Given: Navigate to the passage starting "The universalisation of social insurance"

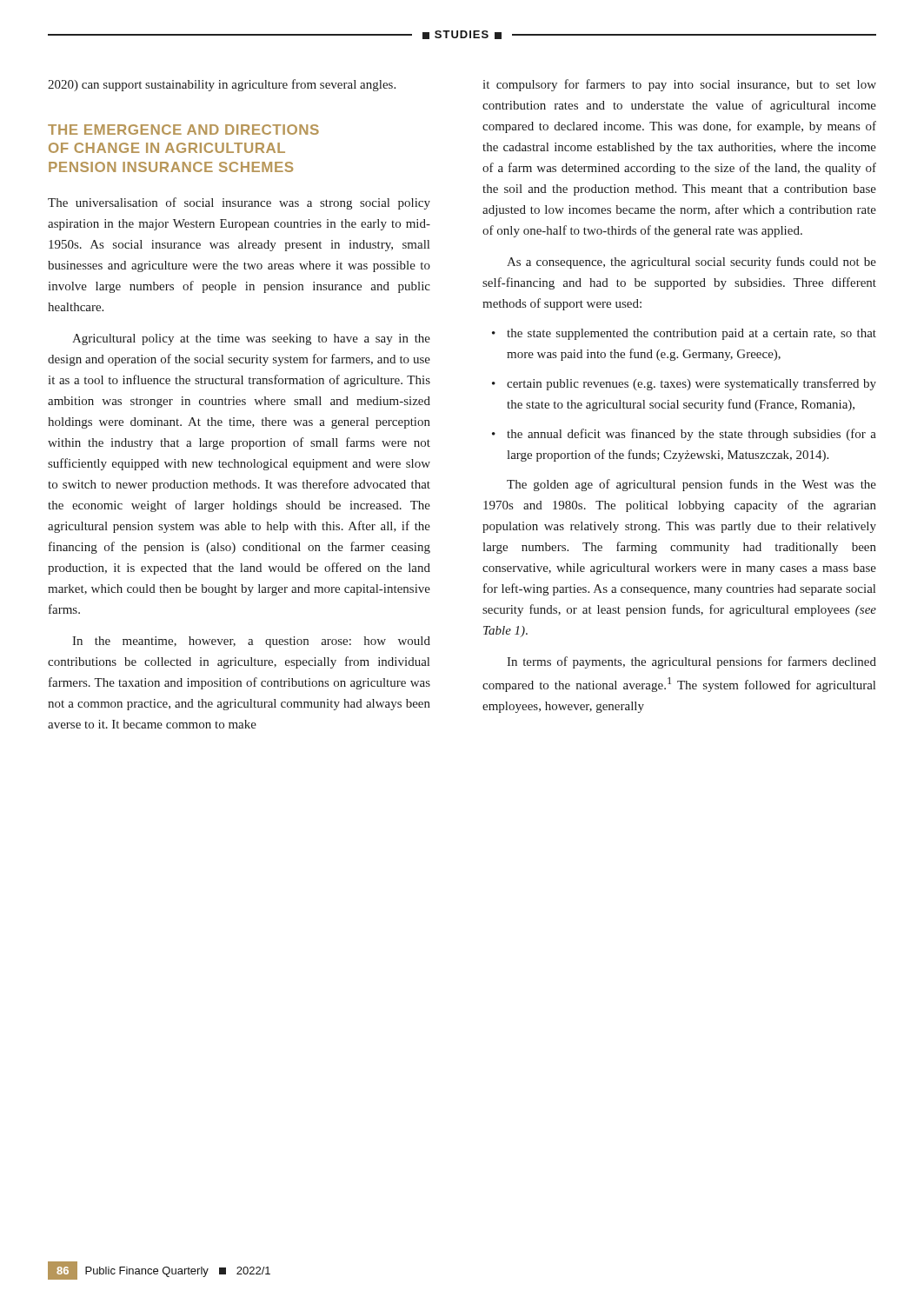Looking at the screenshot, I should point(239,255).
